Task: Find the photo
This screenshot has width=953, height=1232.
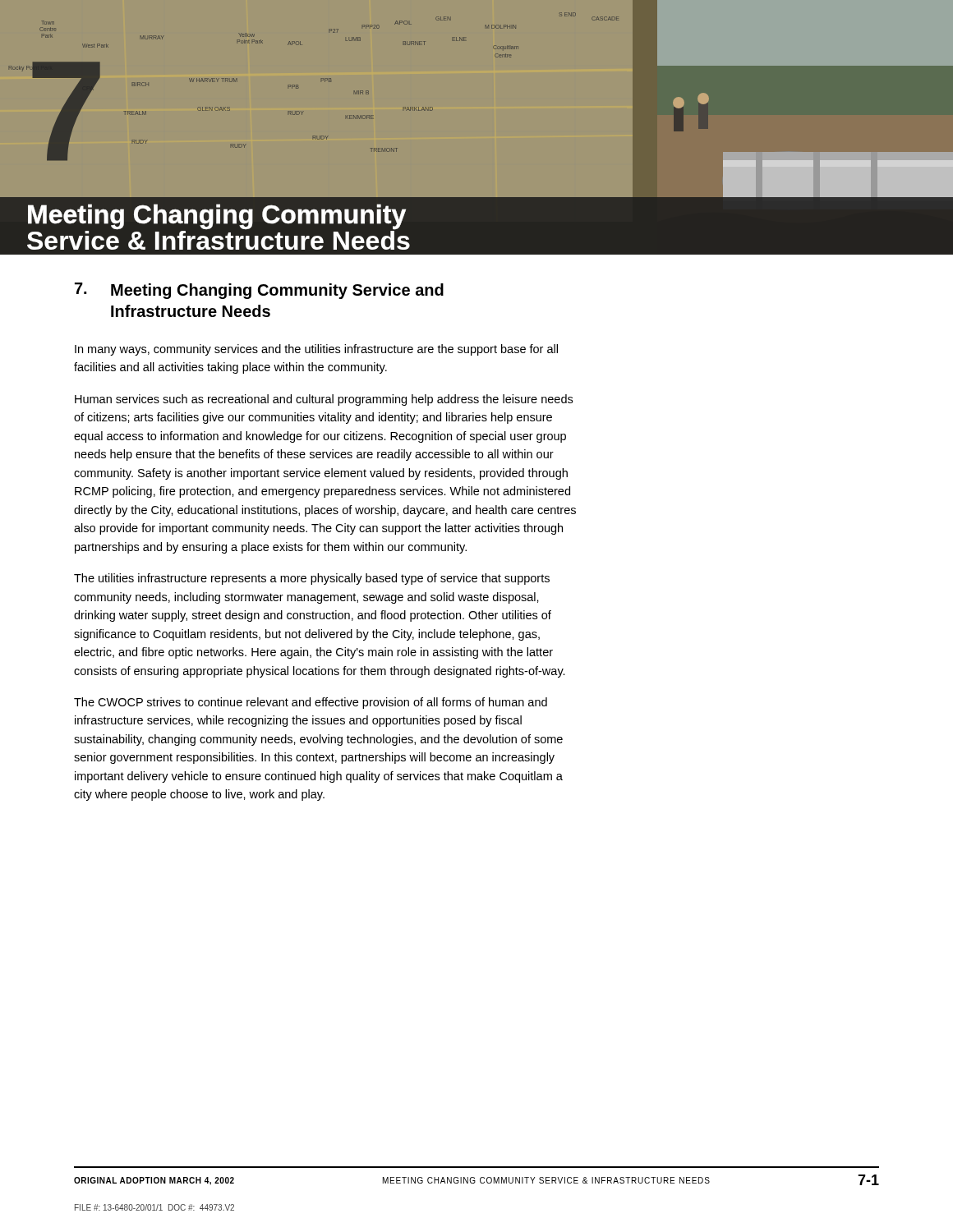Action: pos(476,129)
